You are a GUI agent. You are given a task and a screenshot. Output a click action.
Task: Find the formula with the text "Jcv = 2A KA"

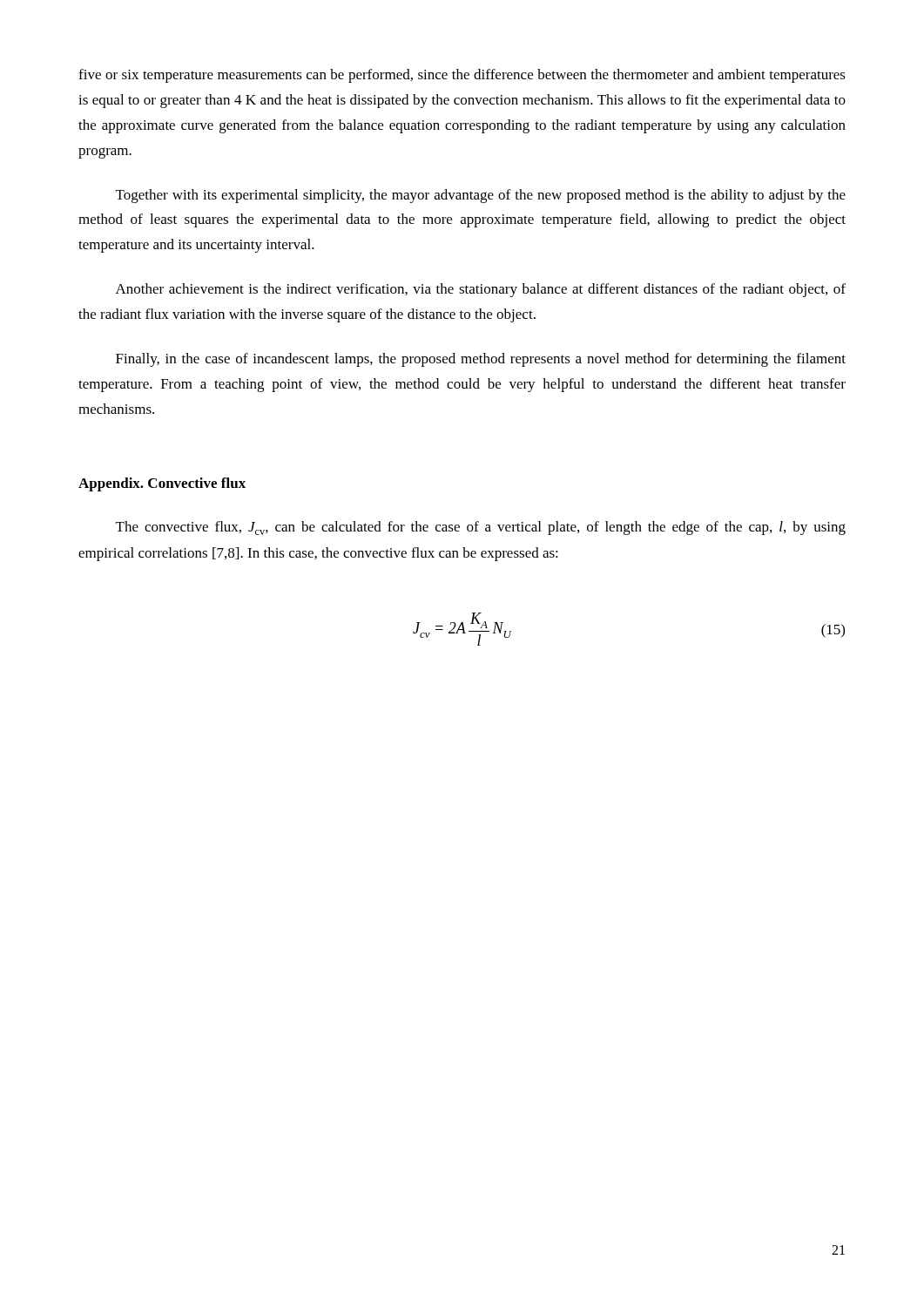[x=480, y=628]
